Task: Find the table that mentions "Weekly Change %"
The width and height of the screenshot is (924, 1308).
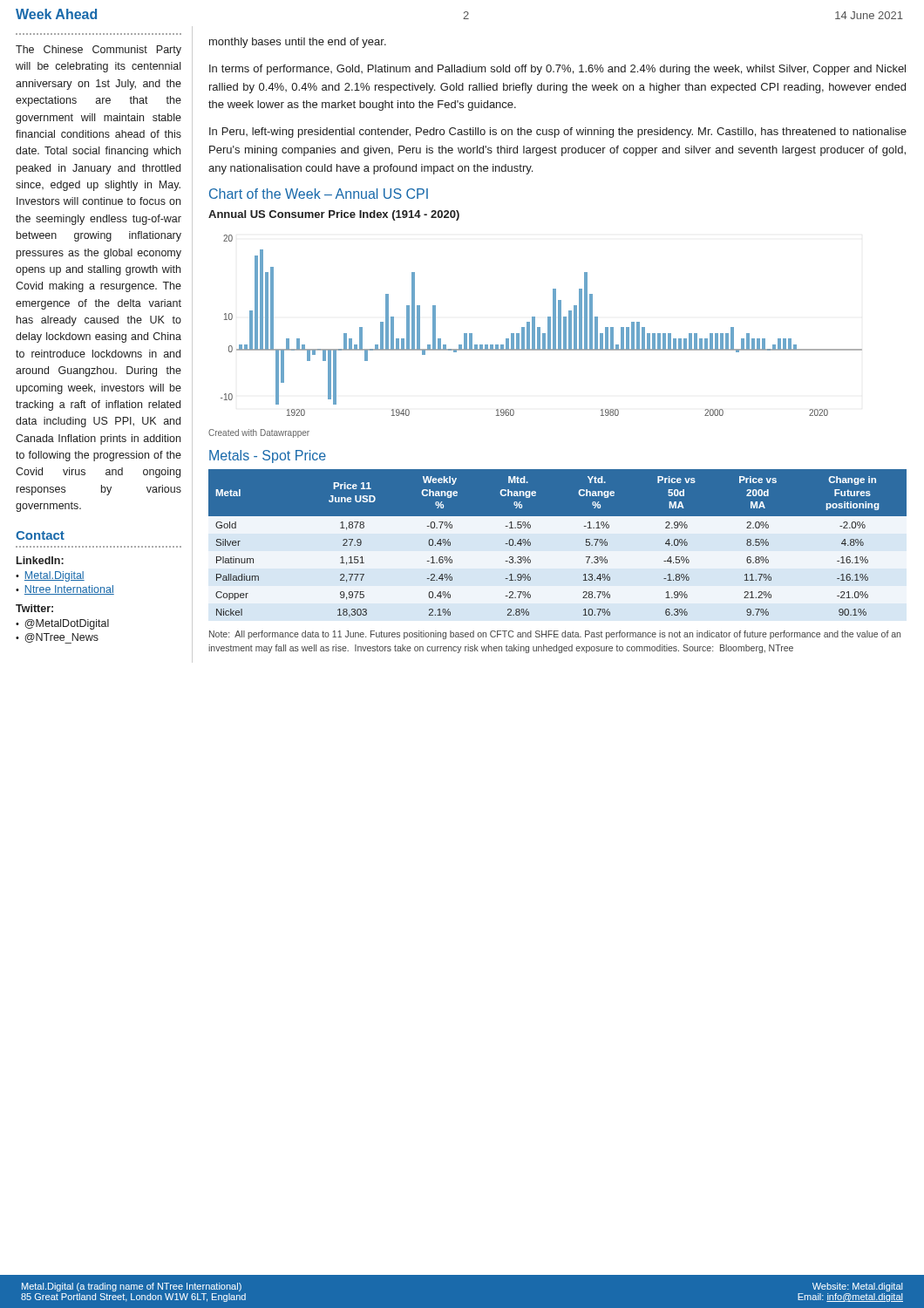Action: (x=557, y=545)
